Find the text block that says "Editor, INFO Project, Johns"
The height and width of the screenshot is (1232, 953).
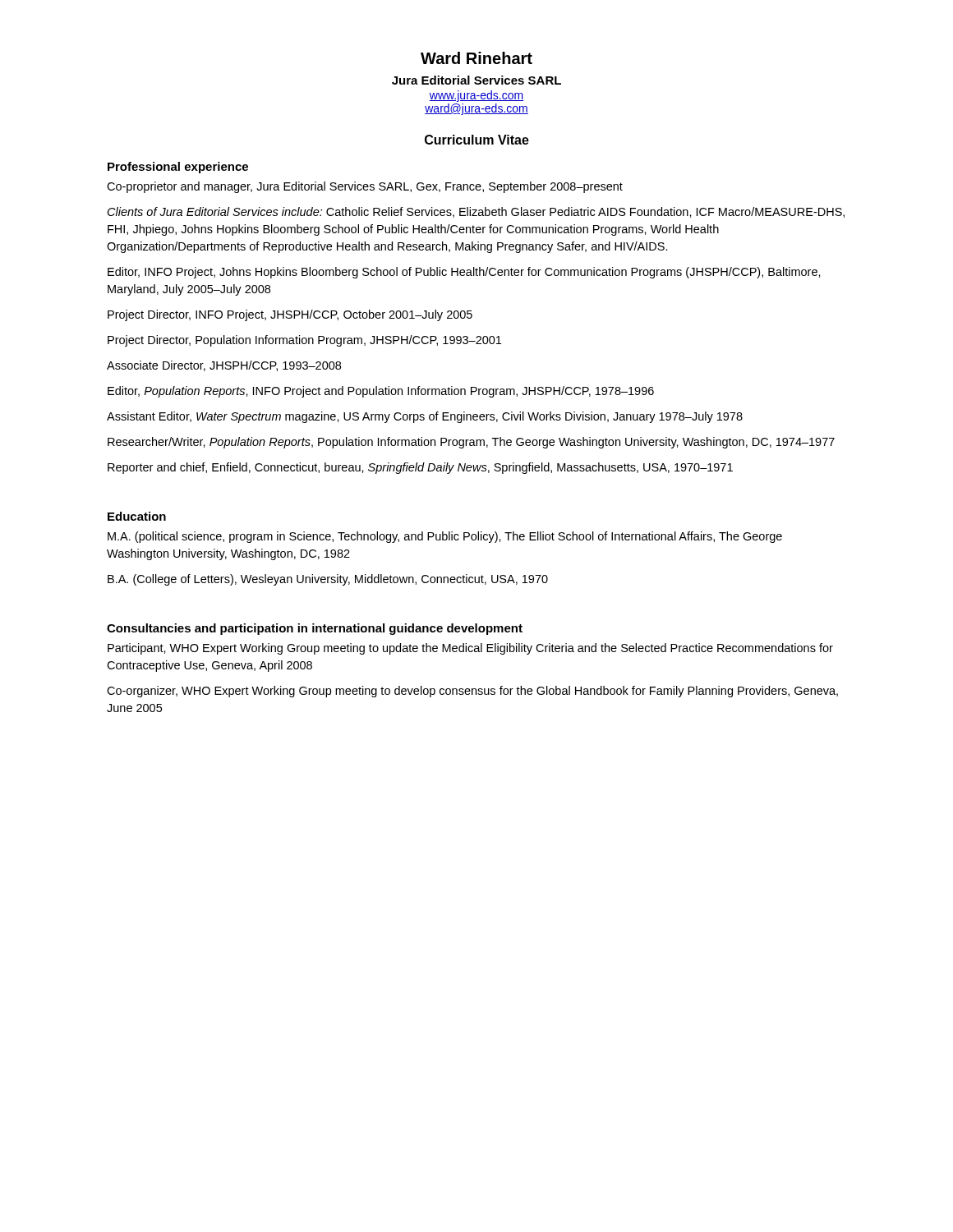464,281
